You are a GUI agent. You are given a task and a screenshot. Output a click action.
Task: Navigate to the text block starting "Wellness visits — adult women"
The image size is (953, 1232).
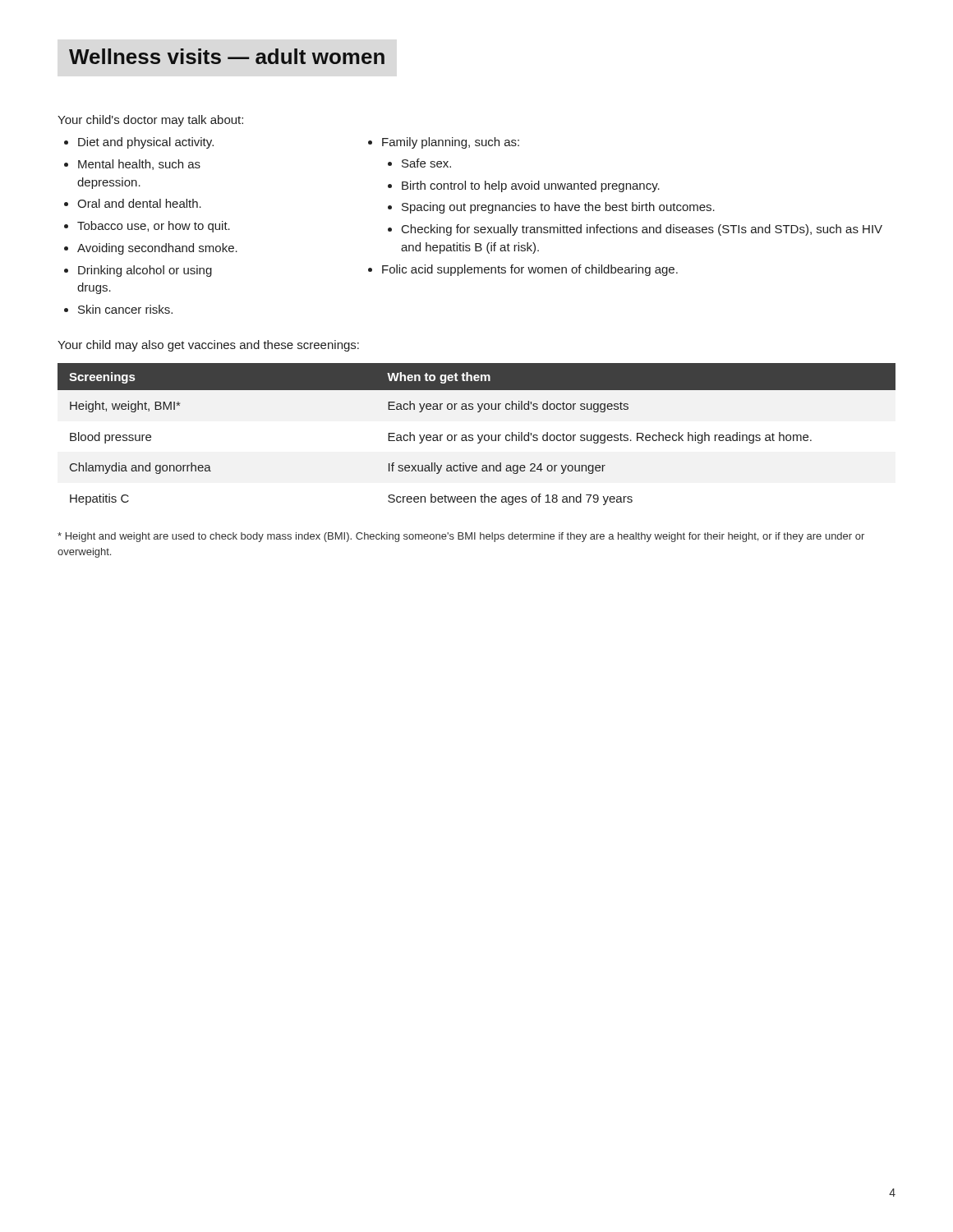tap(227, 58)
